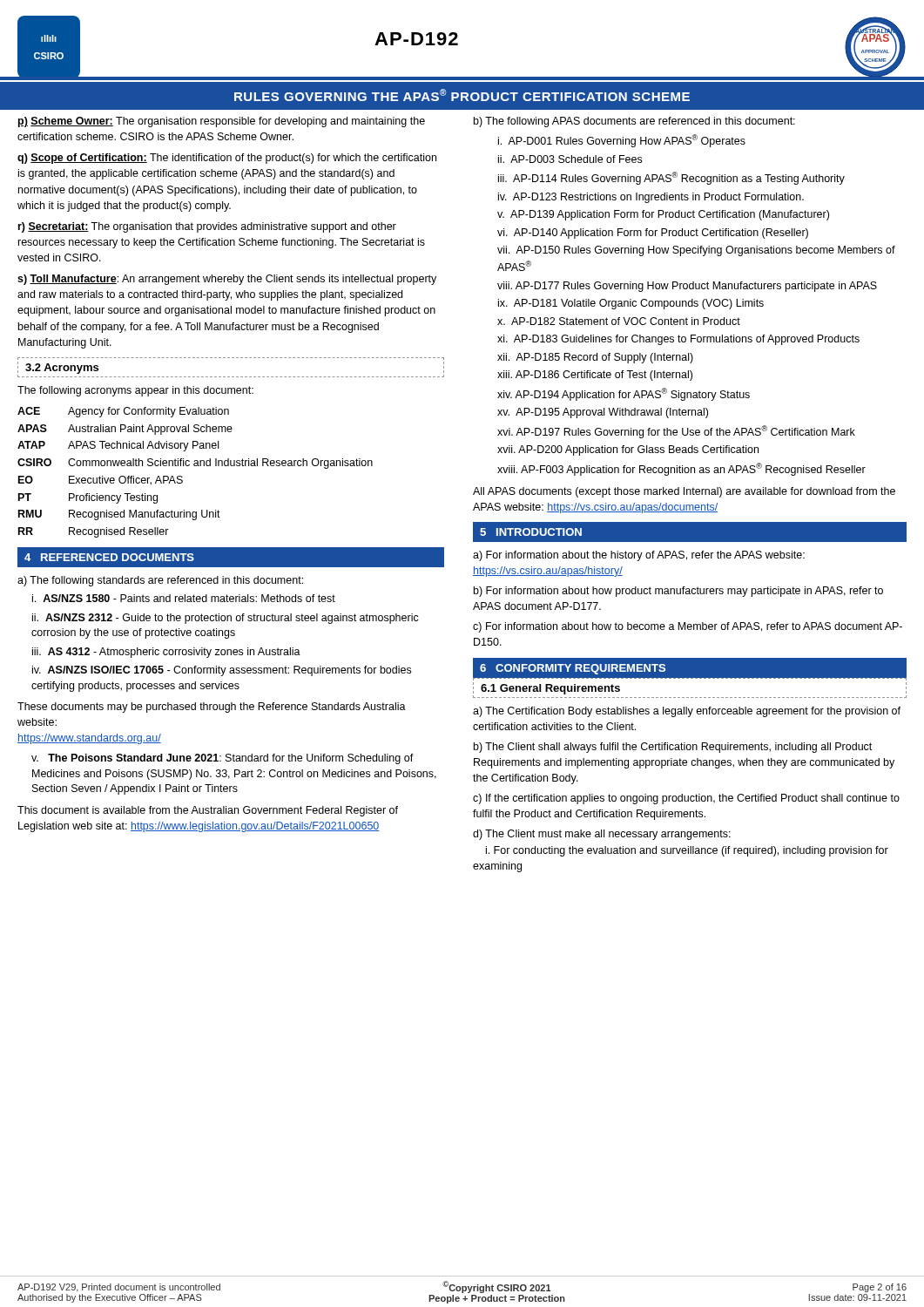924x1307 pixels.
Task: Click on the list item that reads "s) Toll Manufacture: An arrangement whereby"
Action: 227,311
